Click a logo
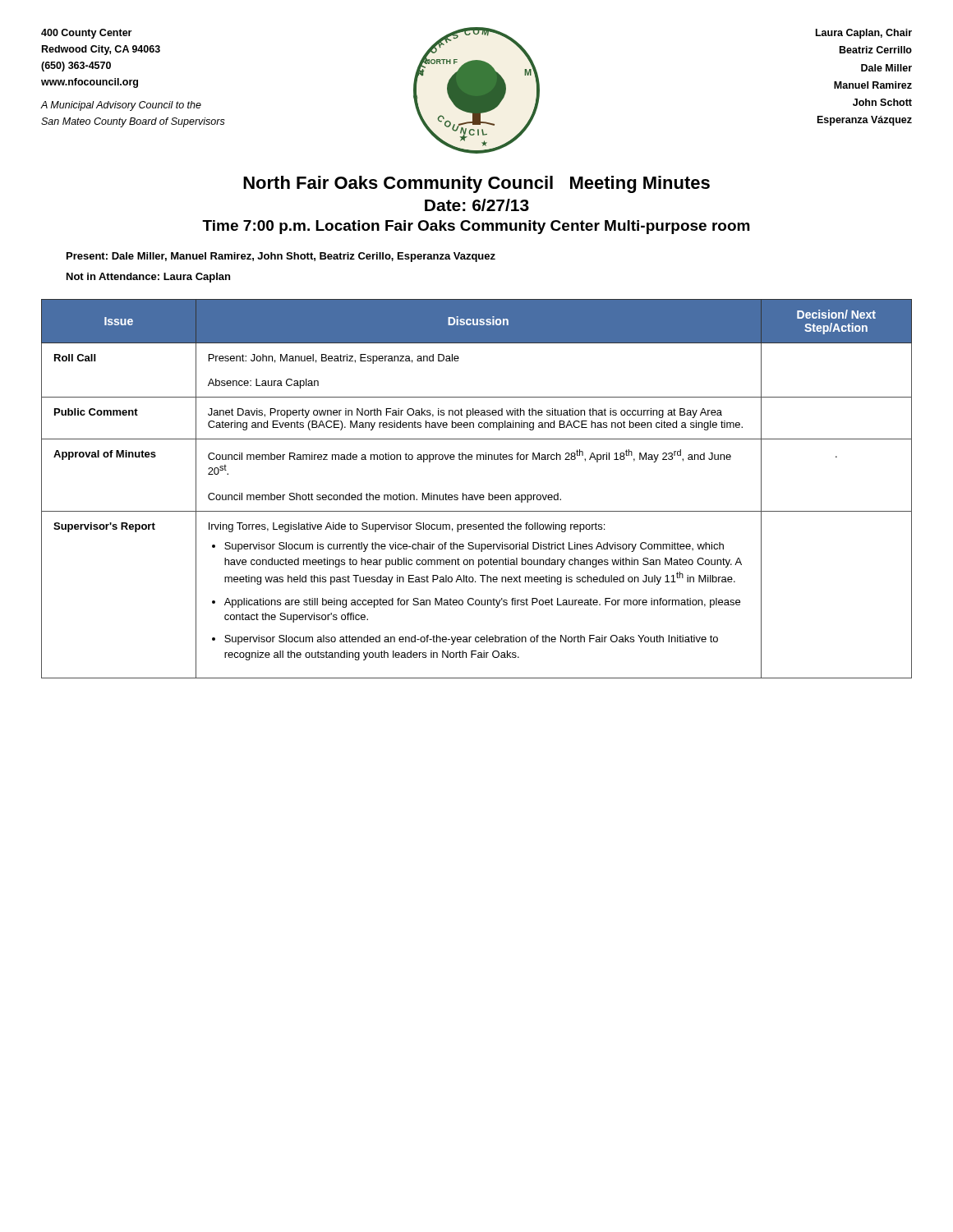 [476, 90]
